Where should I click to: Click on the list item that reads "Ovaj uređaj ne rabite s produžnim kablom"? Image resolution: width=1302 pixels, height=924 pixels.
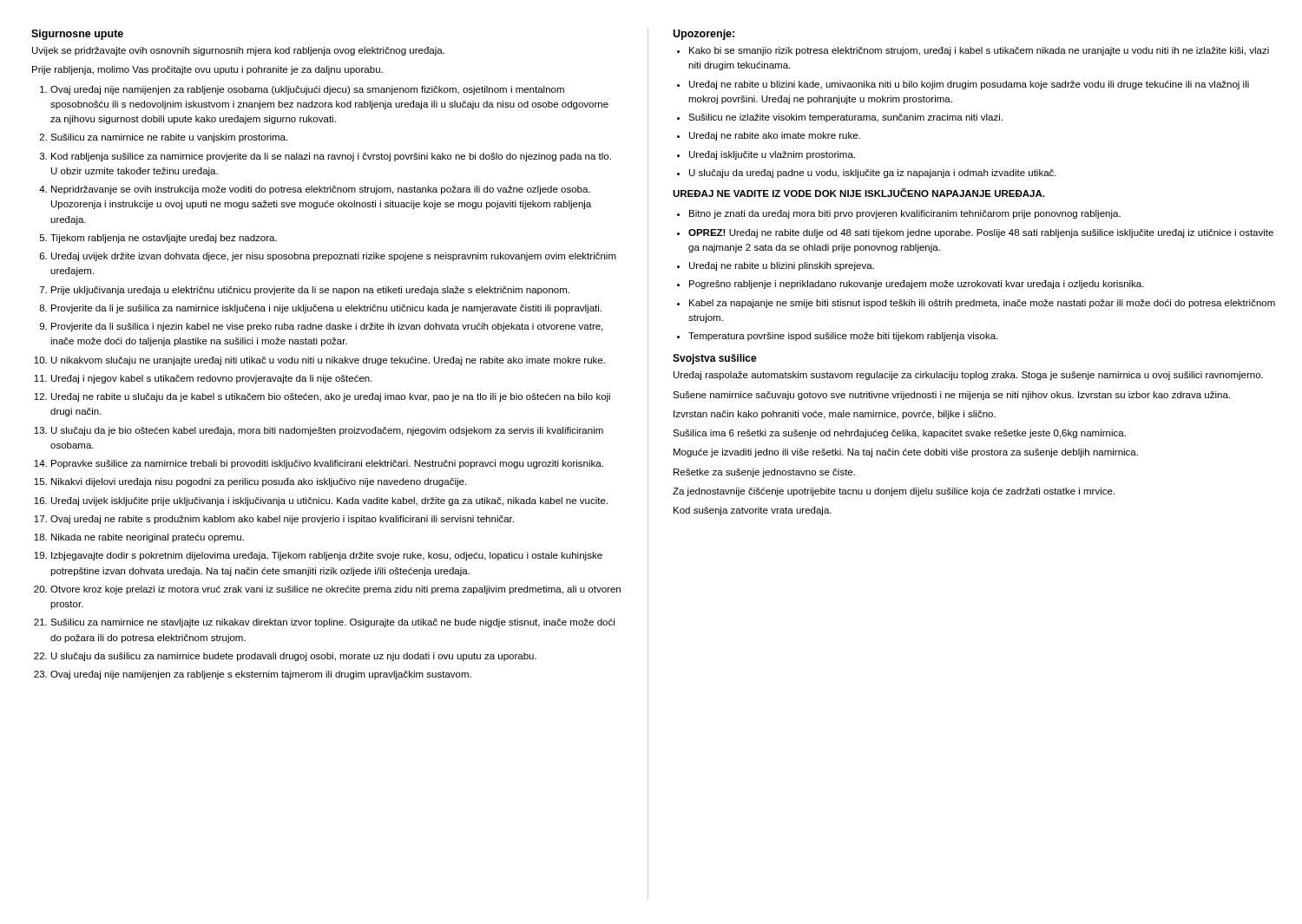[x=283, y=519]
